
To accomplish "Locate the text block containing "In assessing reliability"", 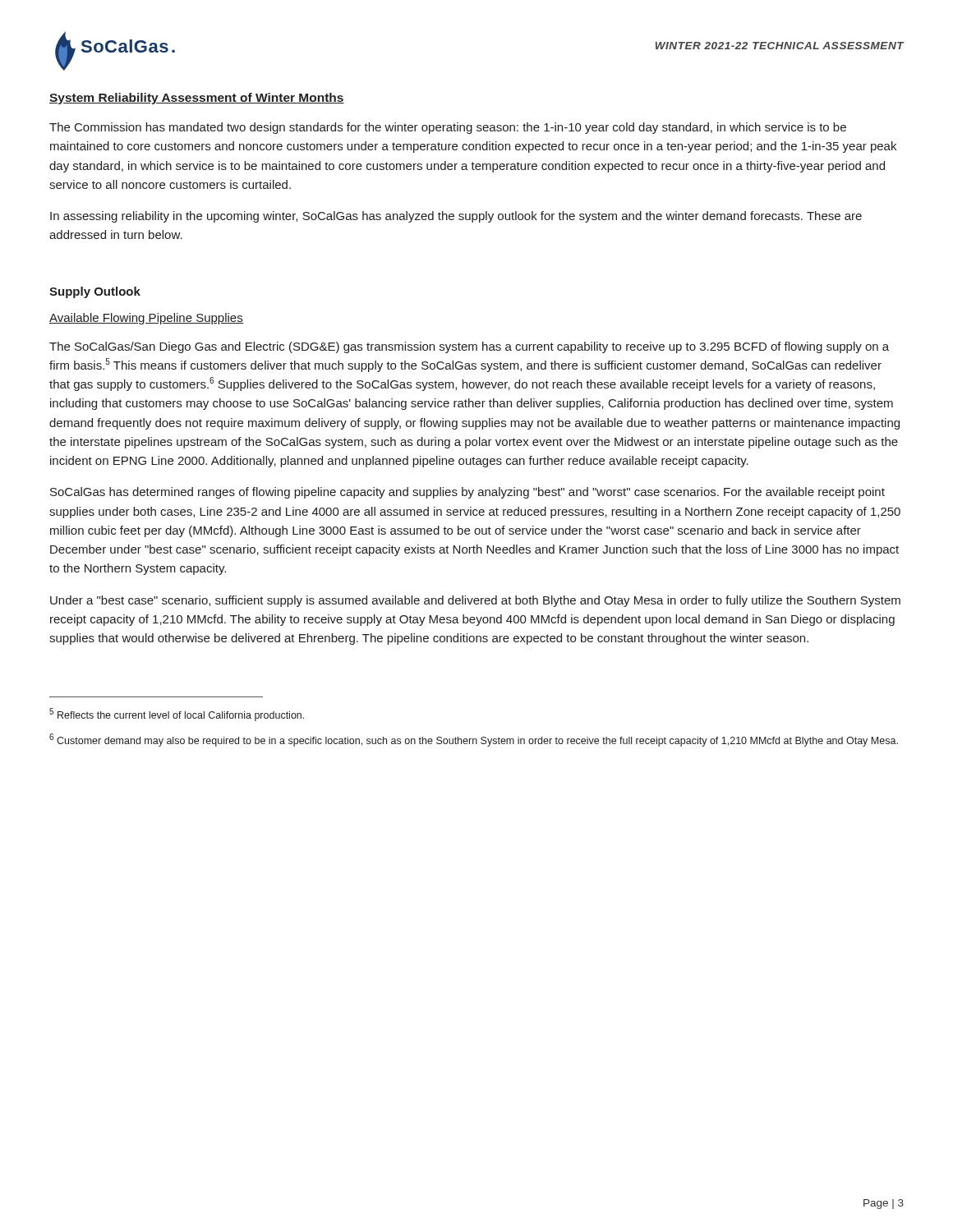I will [476, 225].
